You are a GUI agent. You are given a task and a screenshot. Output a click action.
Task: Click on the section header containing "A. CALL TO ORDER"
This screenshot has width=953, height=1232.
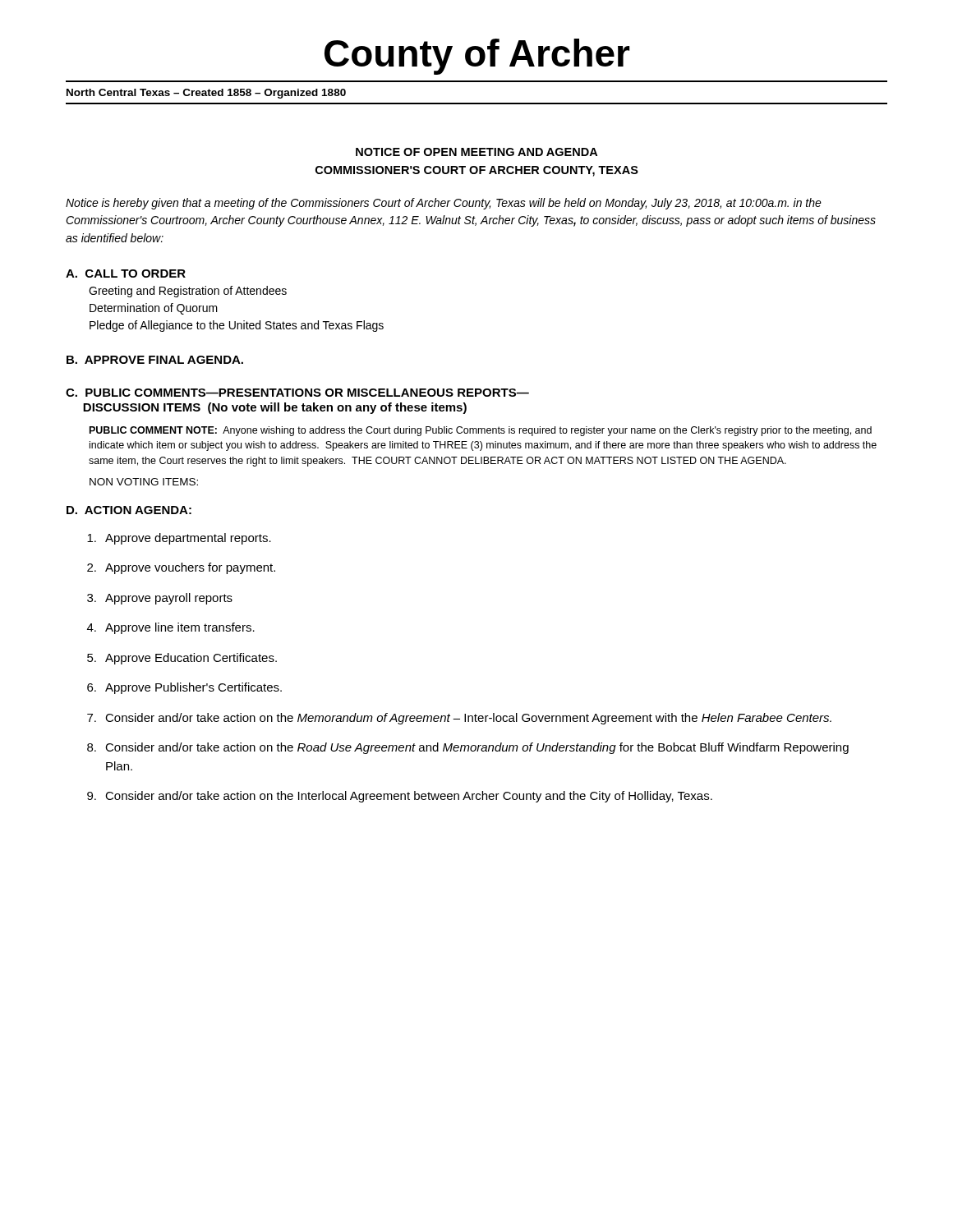[126, 273]
